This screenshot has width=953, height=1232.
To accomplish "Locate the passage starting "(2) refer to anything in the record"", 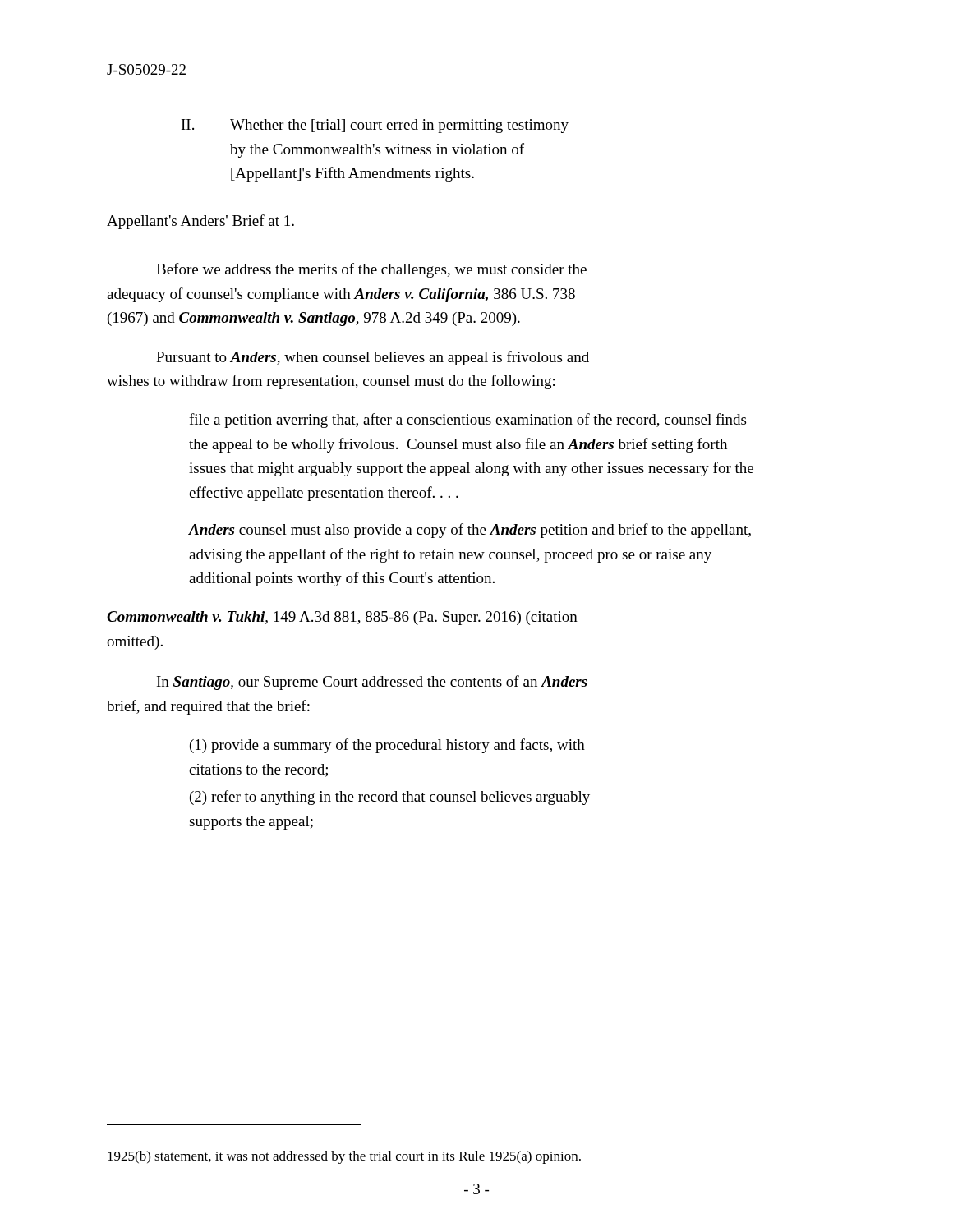I will [389, 808].
